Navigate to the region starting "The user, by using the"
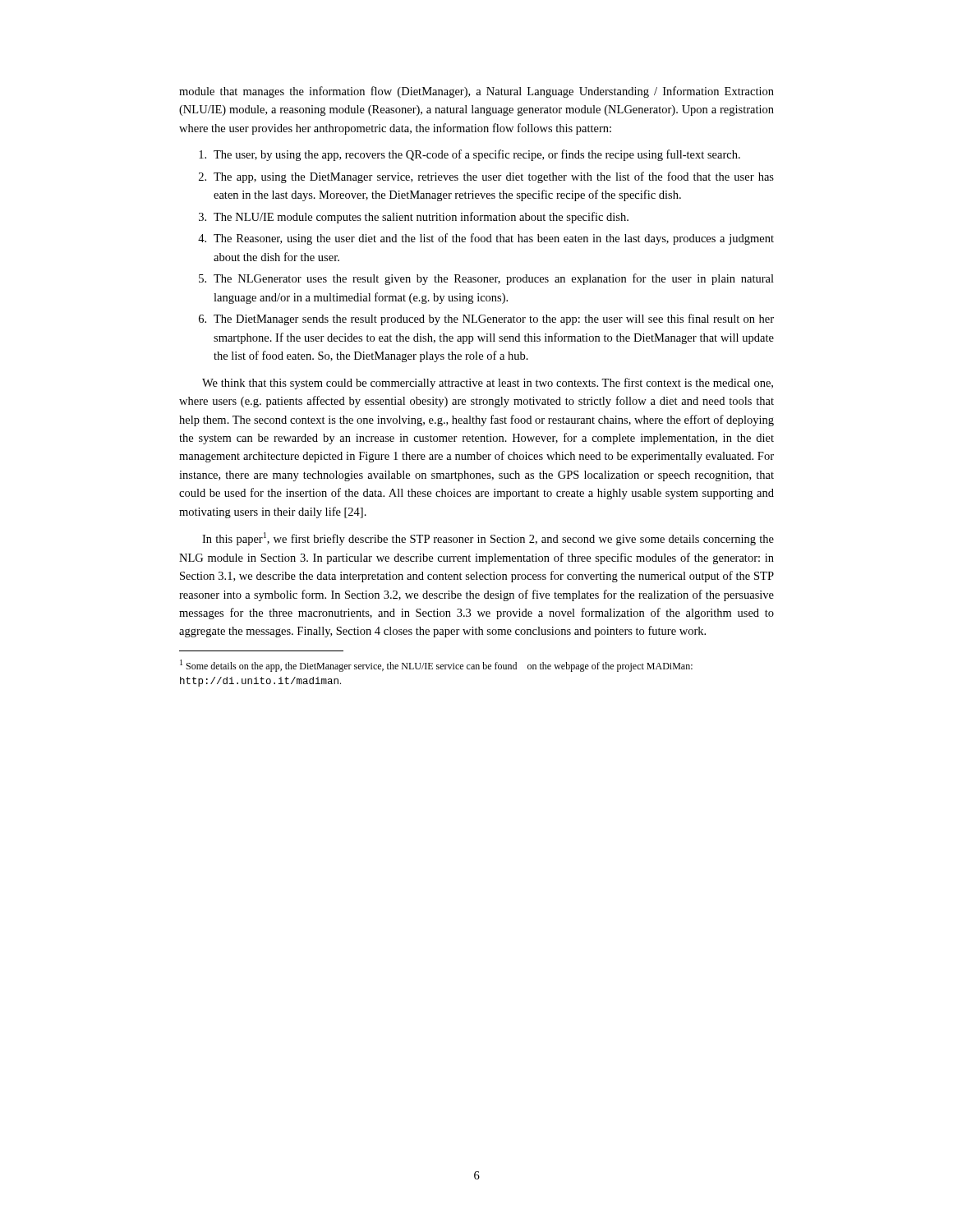Viewport: 953px width, 1232px height. [x=476, y=155]
